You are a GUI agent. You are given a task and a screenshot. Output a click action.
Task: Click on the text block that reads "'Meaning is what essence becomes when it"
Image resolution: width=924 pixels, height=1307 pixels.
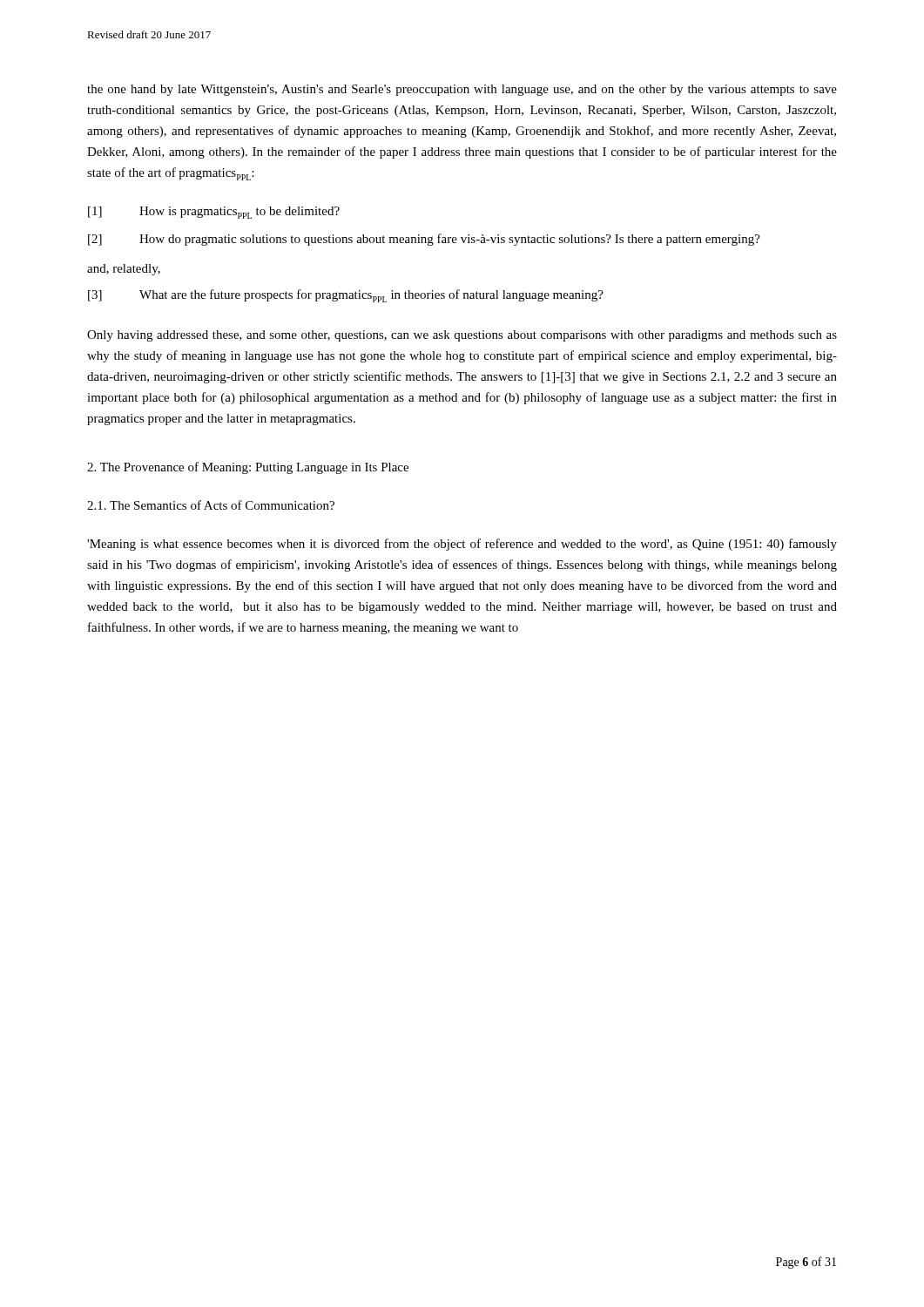(x=462, y=586)
